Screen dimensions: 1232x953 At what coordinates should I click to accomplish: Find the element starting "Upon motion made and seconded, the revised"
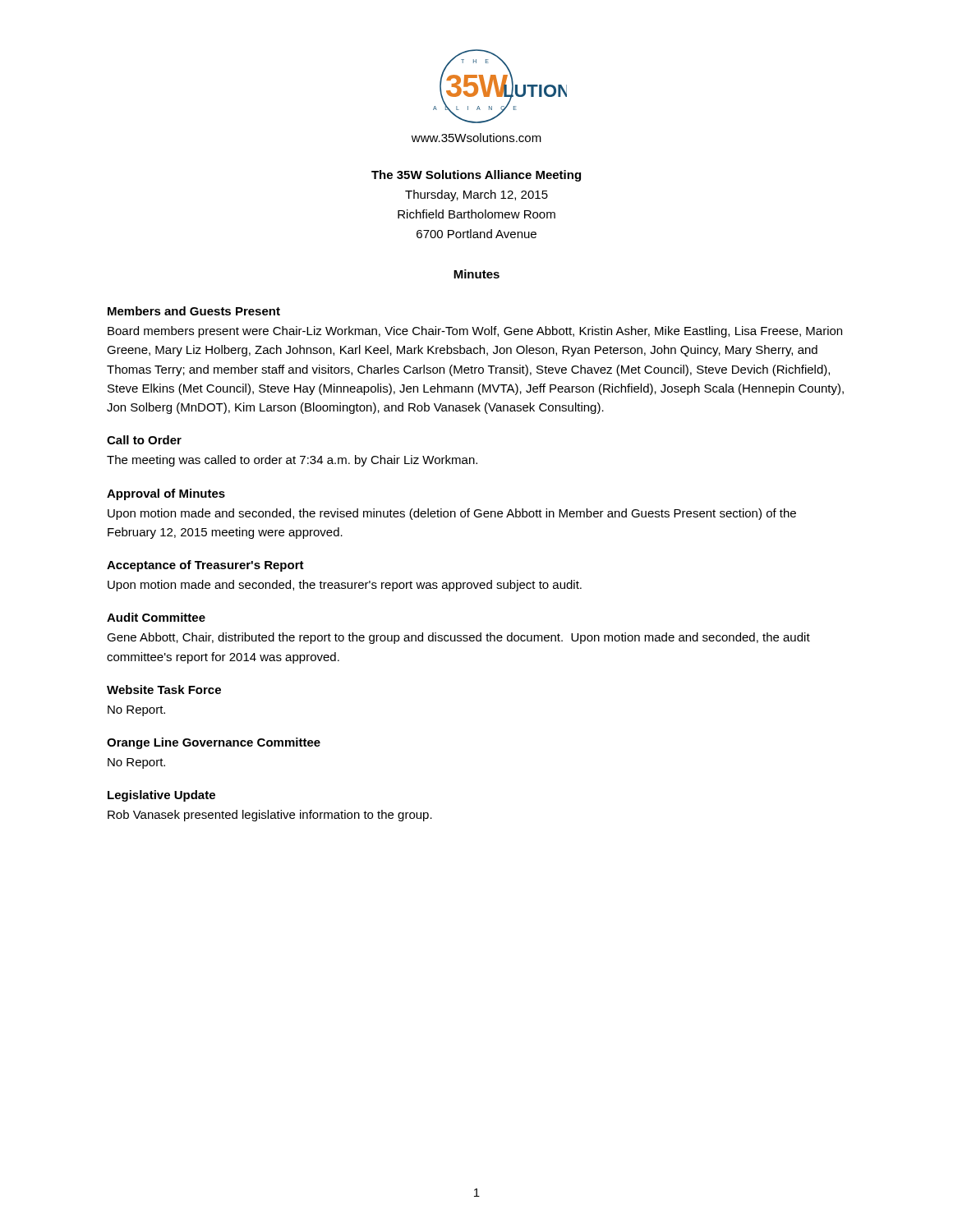(452, 522)
